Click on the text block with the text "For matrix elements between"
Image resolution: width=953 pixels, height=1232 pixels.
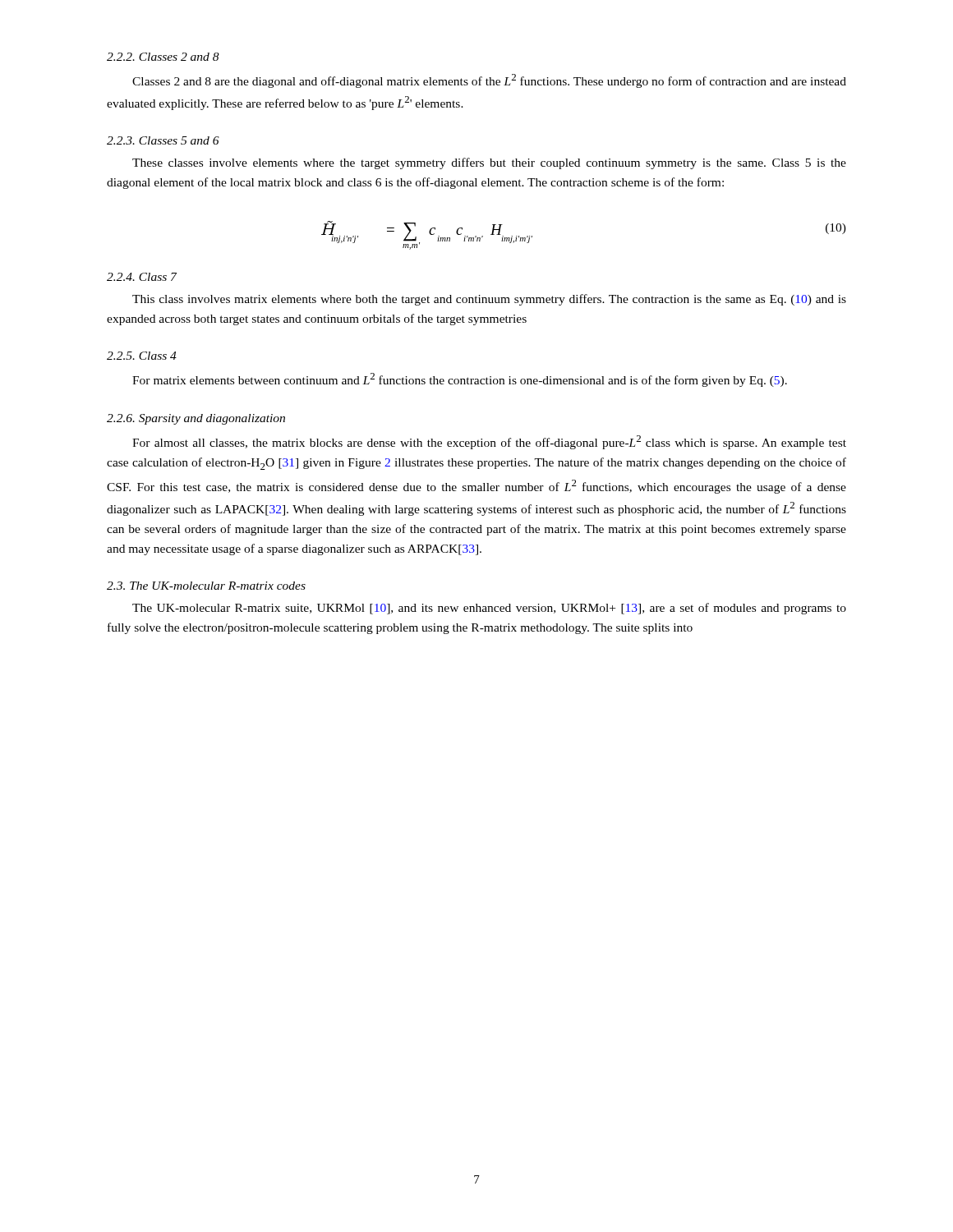click(460, 379)
